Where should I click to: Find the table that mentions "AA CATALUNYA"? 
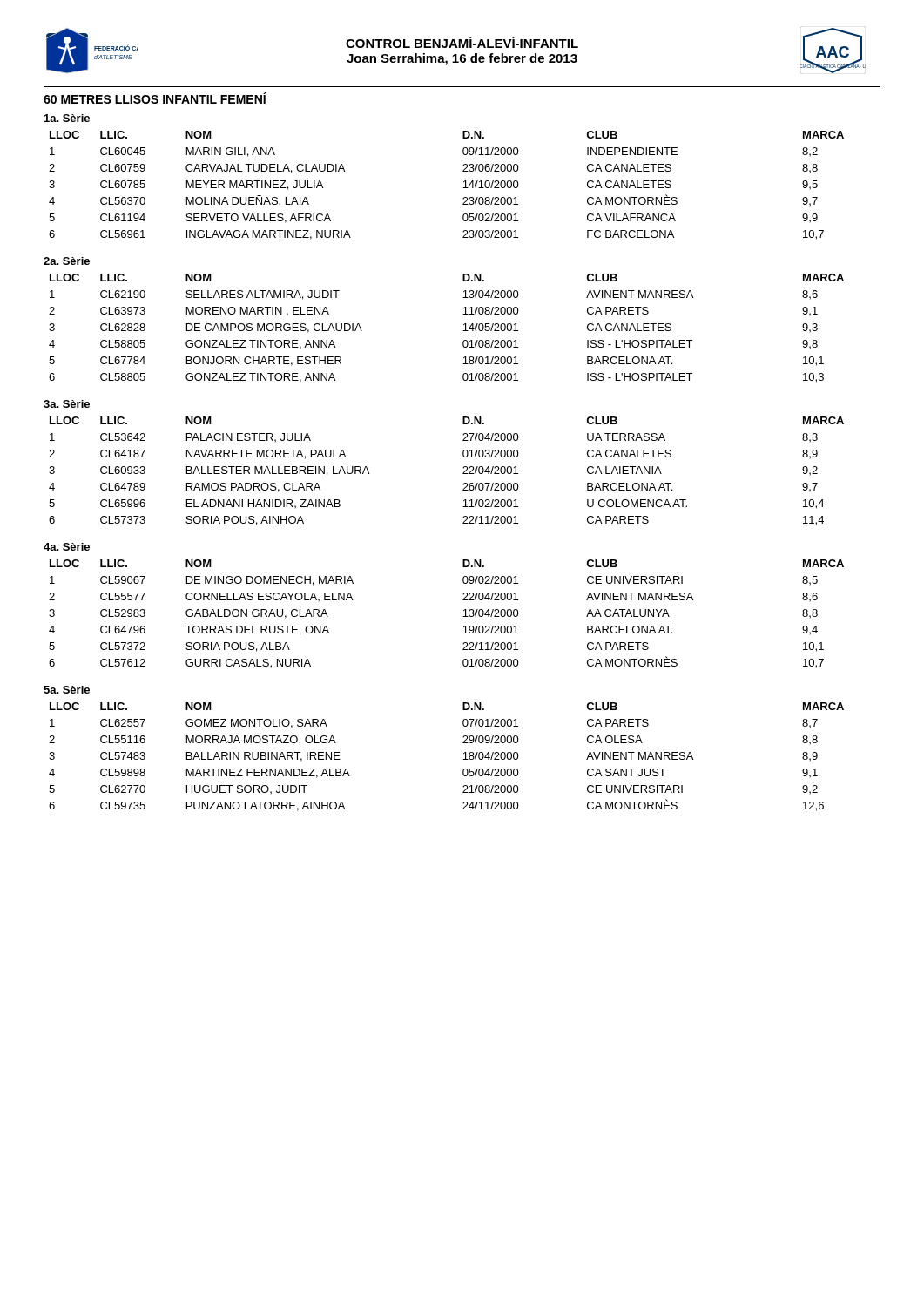tap(462, 613)
